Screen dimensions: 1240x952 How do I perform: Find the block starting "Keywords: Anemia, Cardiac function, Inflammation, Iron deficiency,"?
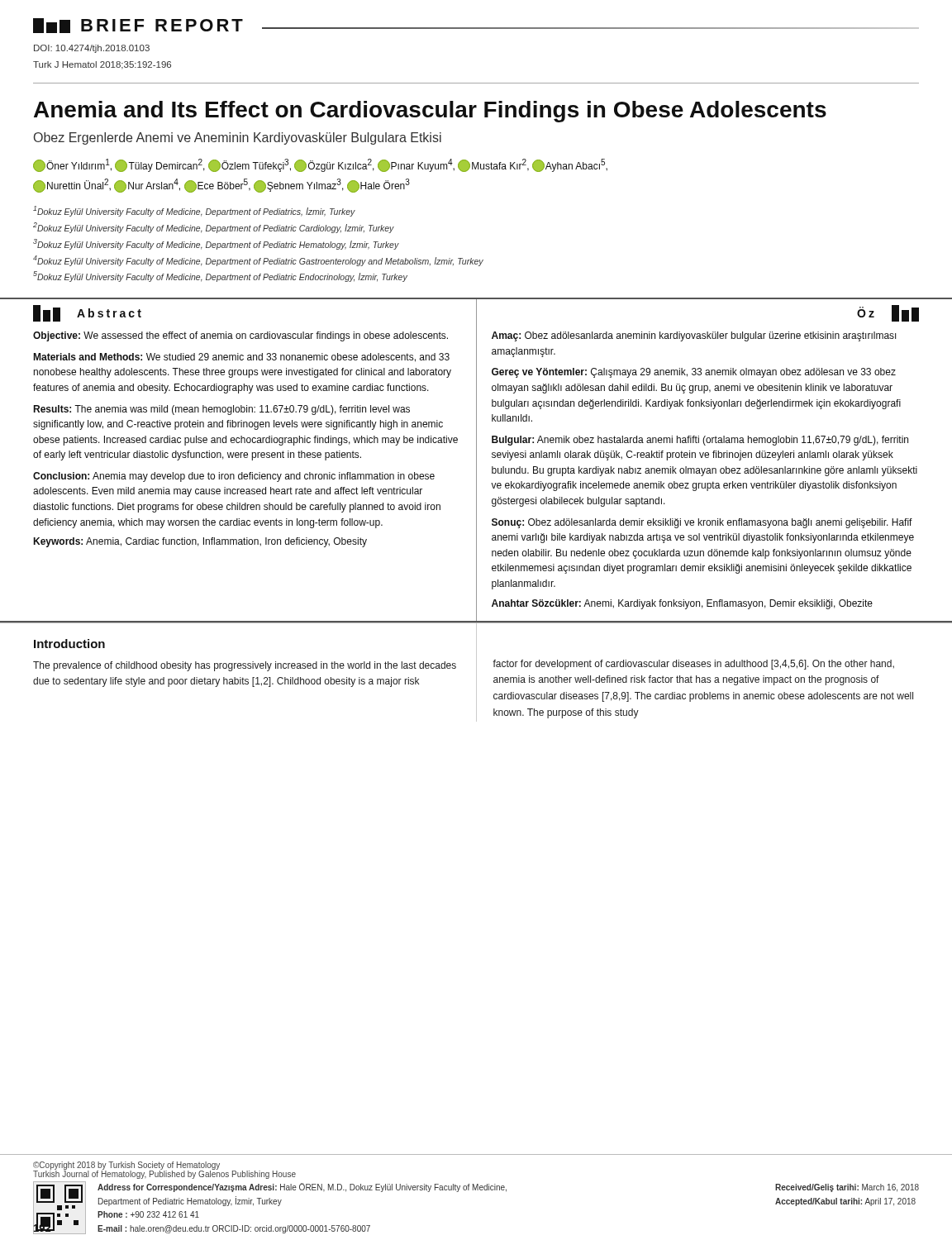click(x=200, y=542)
